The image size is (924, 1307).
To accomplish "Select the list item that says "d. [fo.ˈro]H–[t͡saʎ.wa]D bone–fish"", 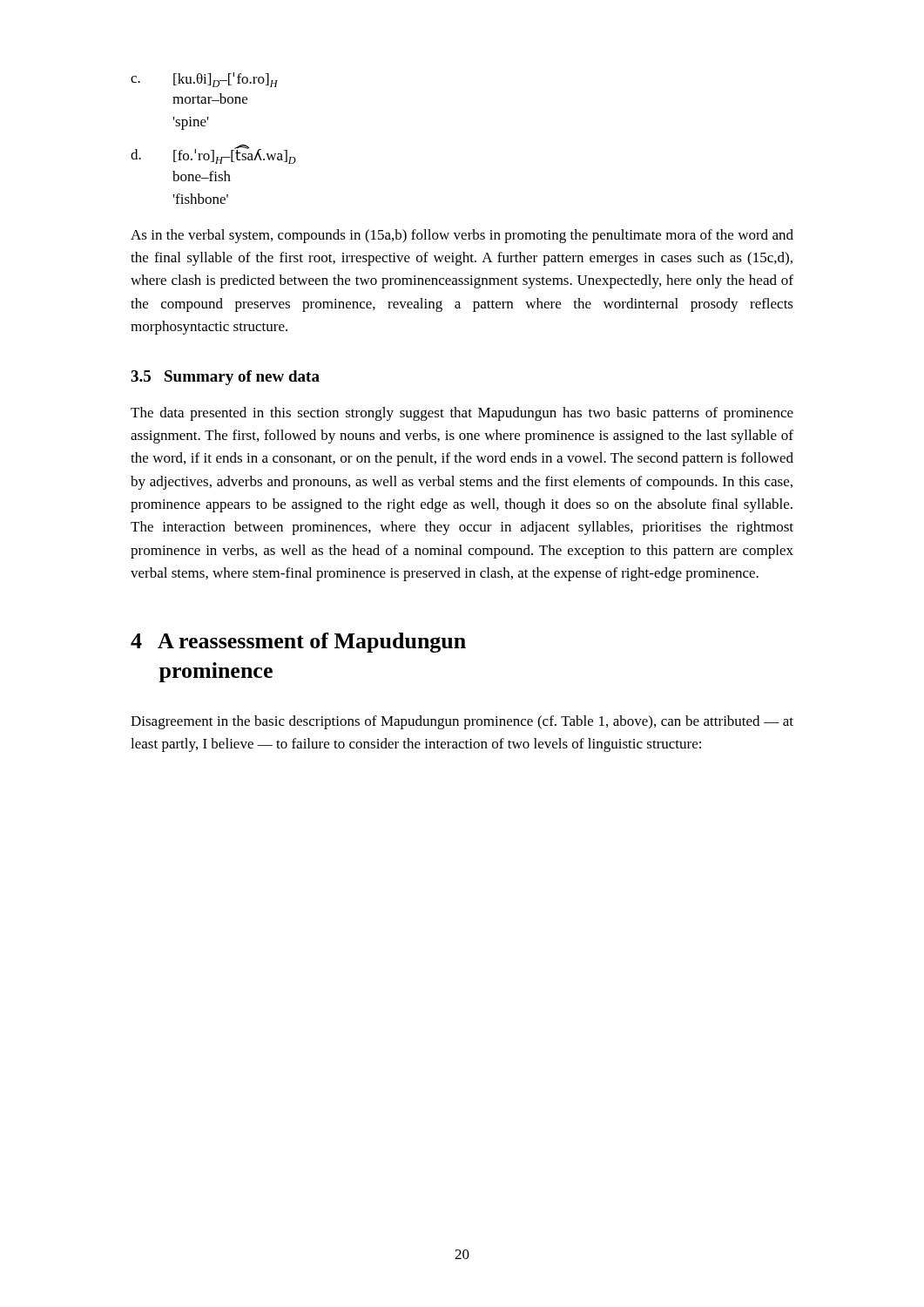I will (x=213, y=155).
